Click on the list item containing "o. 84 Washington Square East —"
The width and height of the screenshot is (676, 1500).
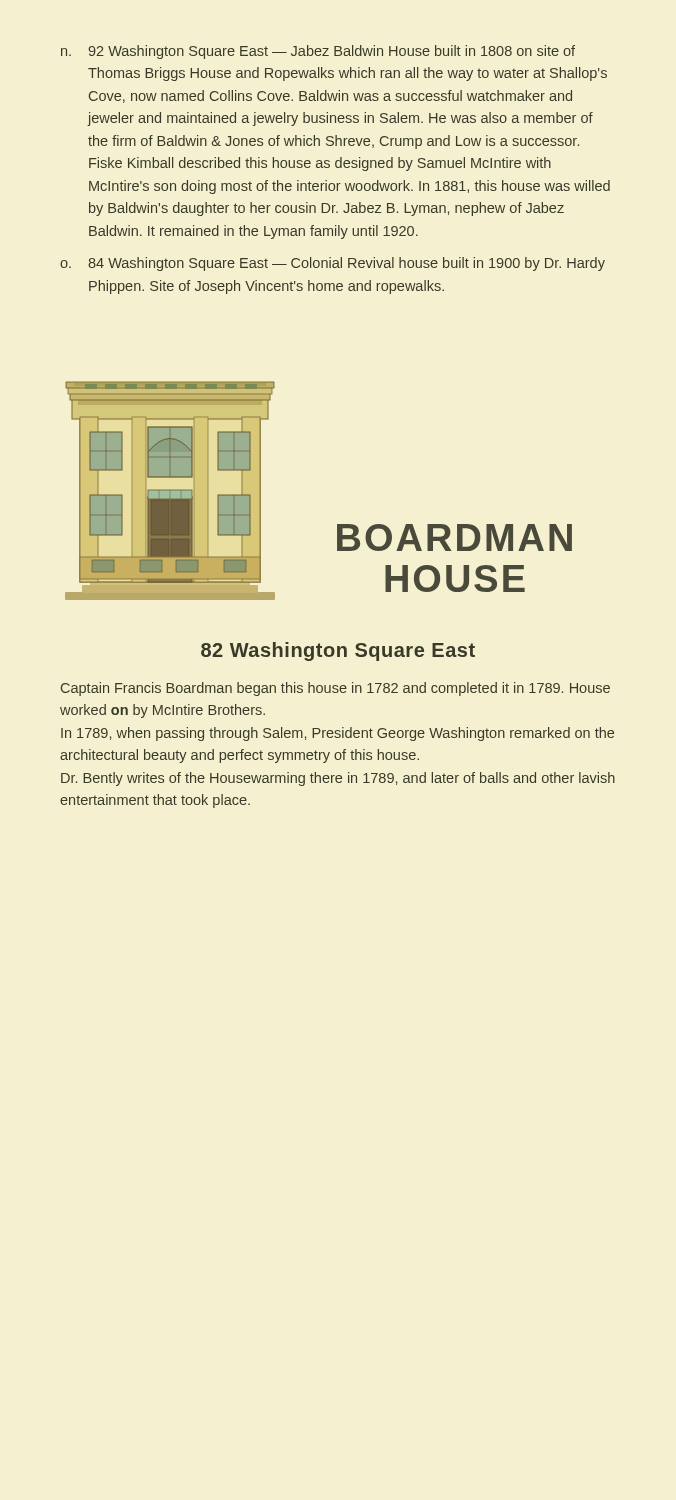click(338, 275)
